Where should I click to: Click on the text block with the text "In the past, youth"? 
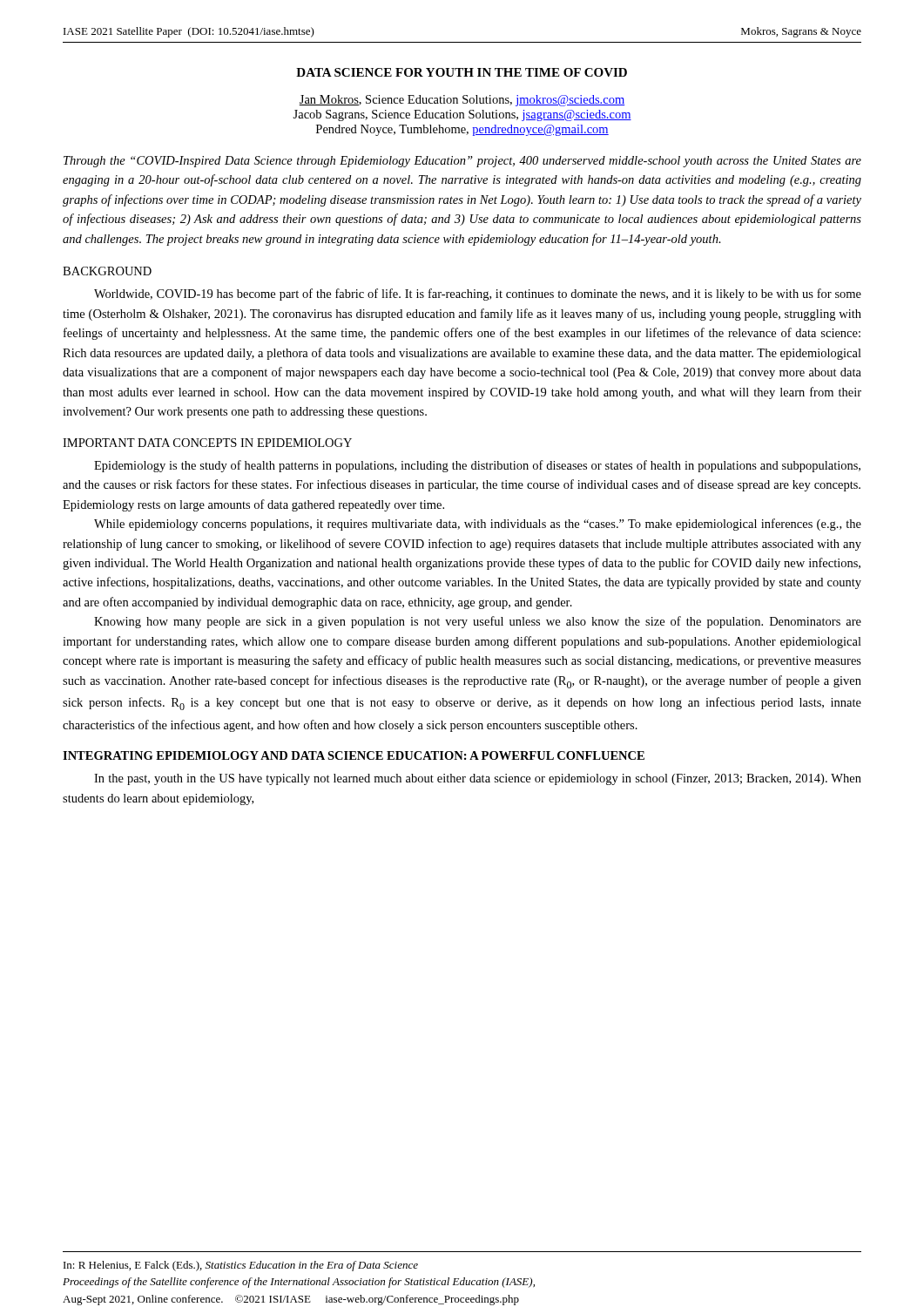click(x=462, y=789)
